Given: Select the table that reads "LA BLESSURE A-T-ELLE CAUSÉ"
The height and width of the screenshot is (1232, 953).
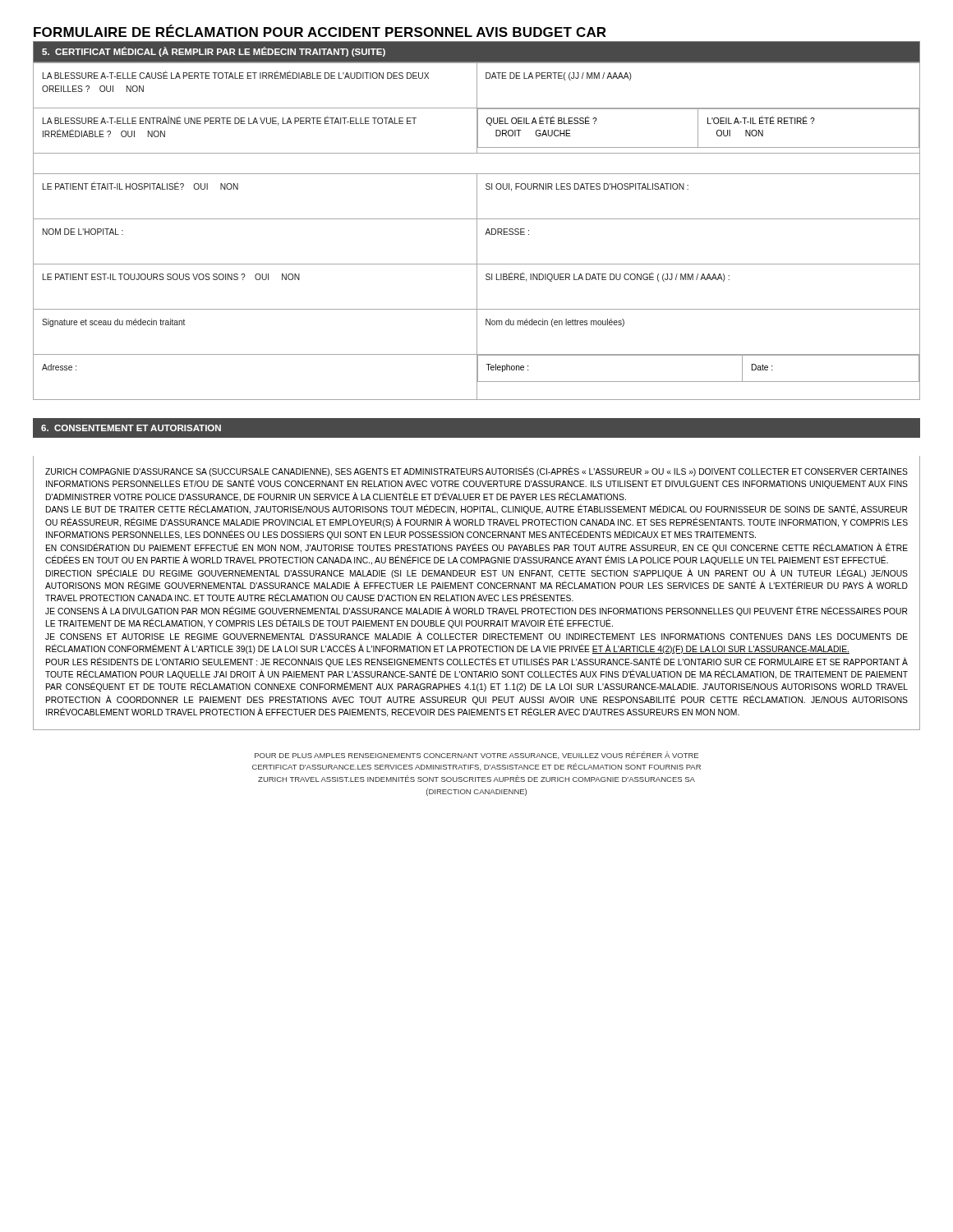Looking at the screenshot, I should tap(476, 231).
